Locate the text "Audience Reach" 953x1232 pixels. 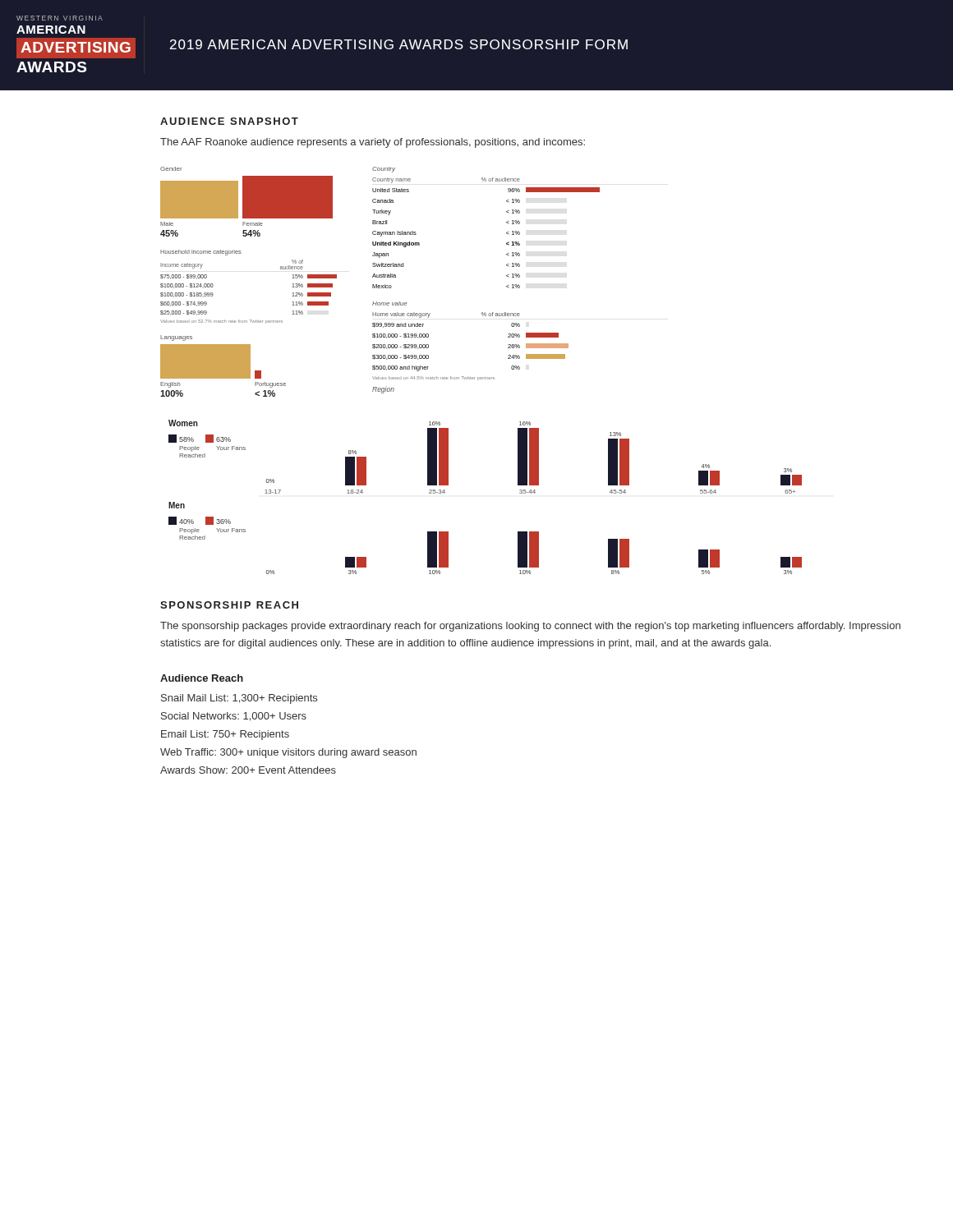(x=202, y=678)
